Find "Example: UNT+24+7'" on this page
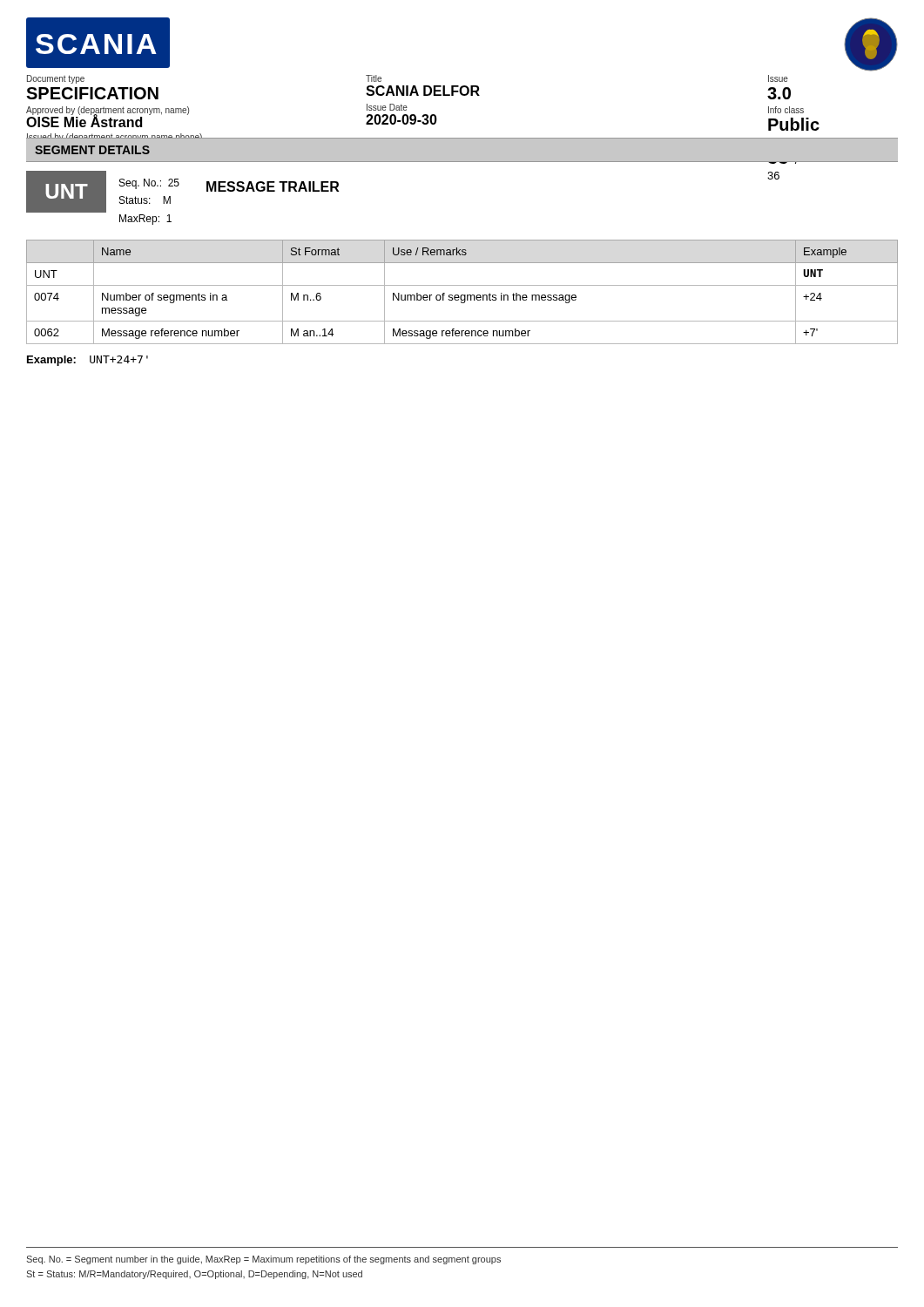The height and width of the screenshot is (1307, 924). coord(88,360)
